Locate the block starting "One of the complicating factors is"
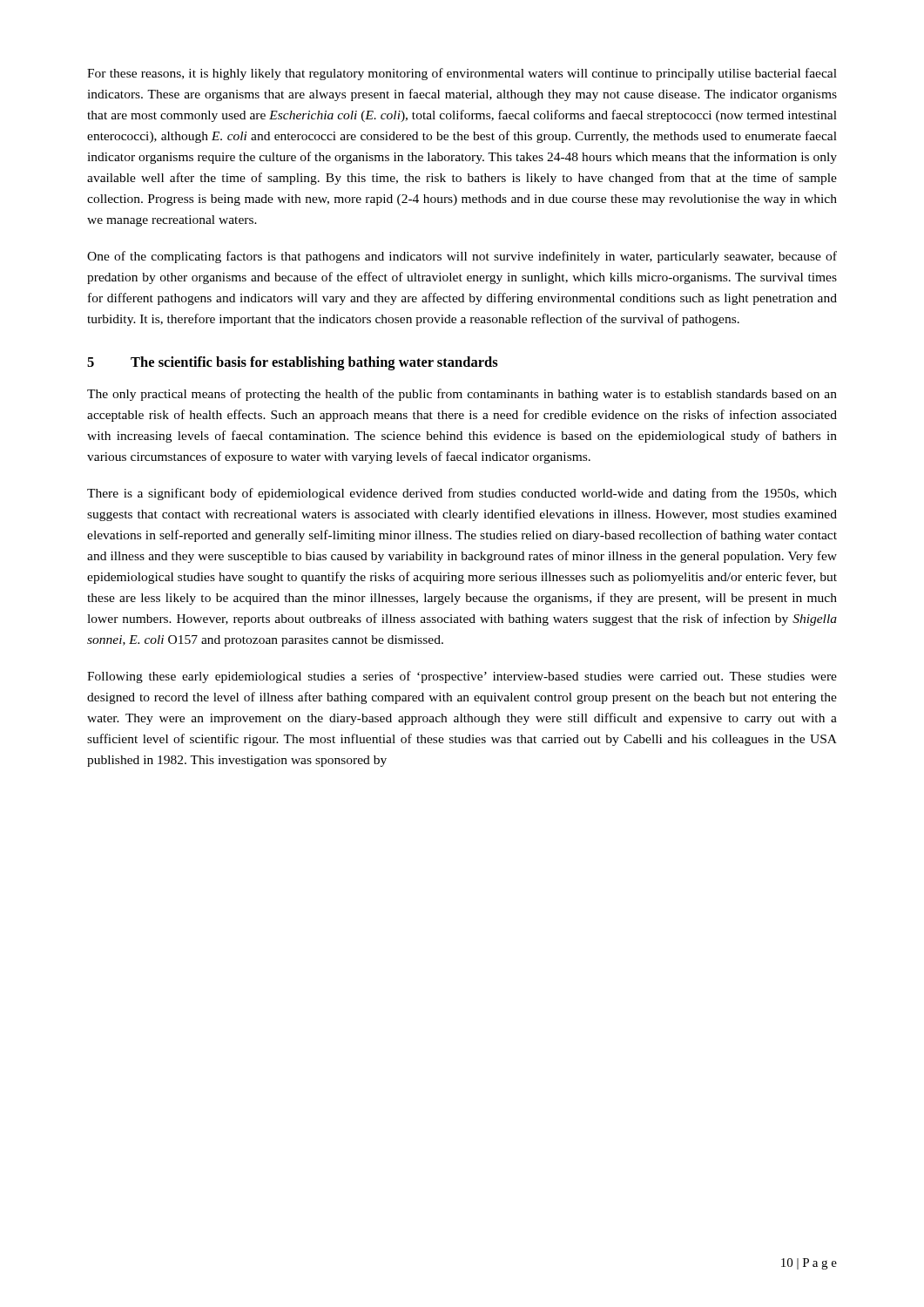924x1307 pixels. [462, 287]
